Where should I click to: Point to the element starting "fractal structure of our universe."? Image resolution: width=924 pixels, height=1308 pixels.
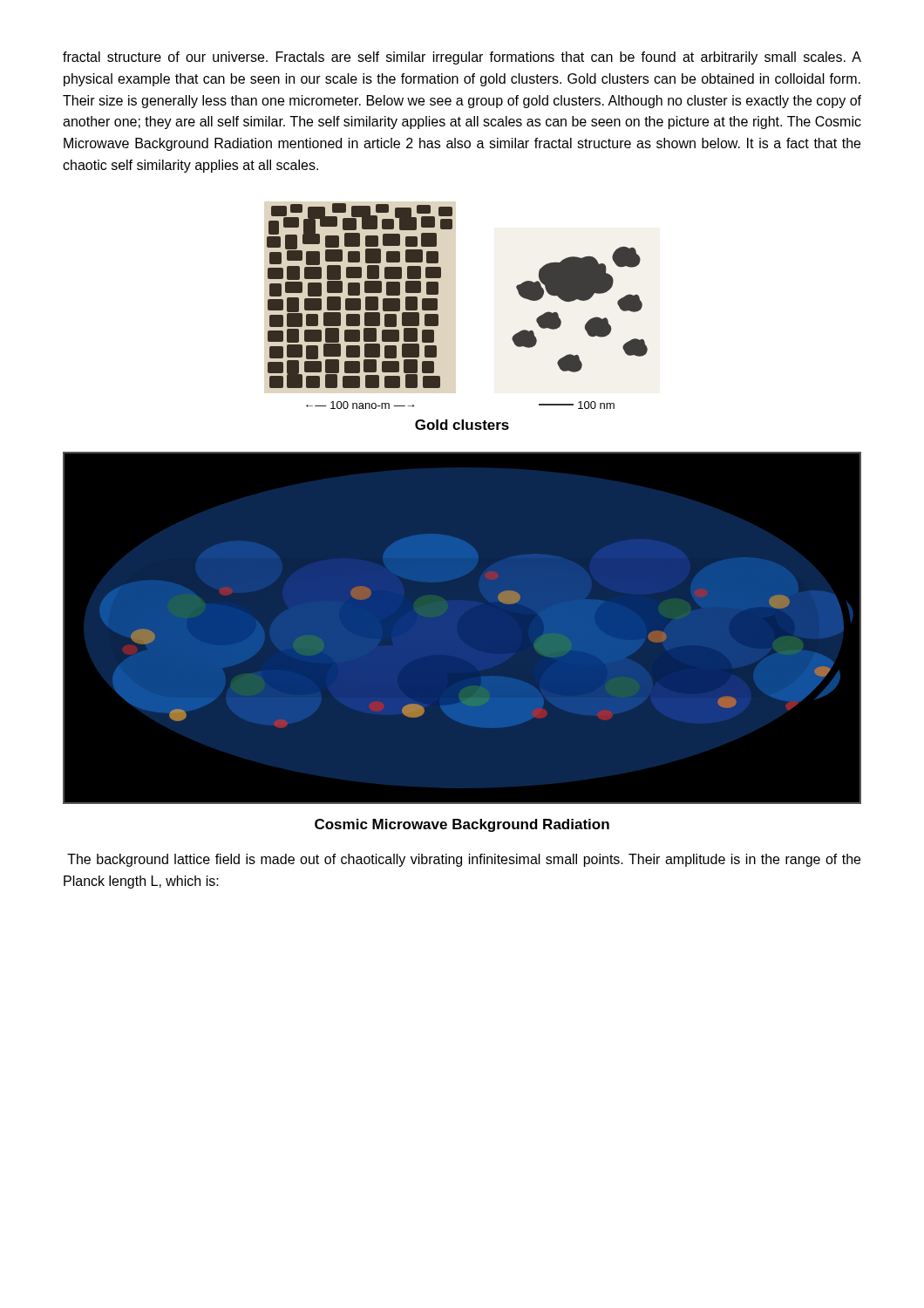click(x=462, y=111)
